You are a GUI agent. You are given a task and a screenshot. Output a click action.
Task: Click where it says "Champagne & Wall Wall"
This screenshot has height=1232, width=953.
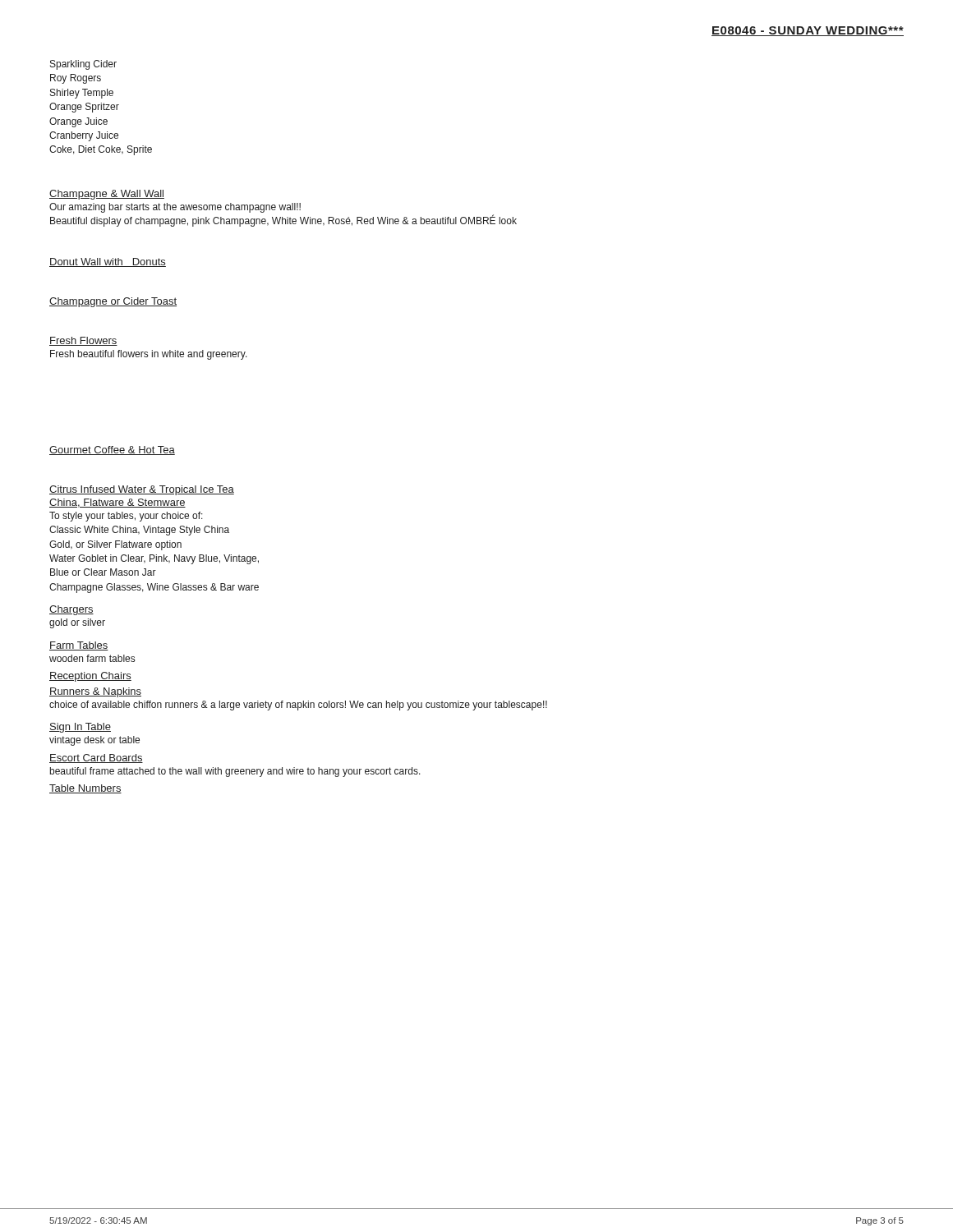[107, 193]
